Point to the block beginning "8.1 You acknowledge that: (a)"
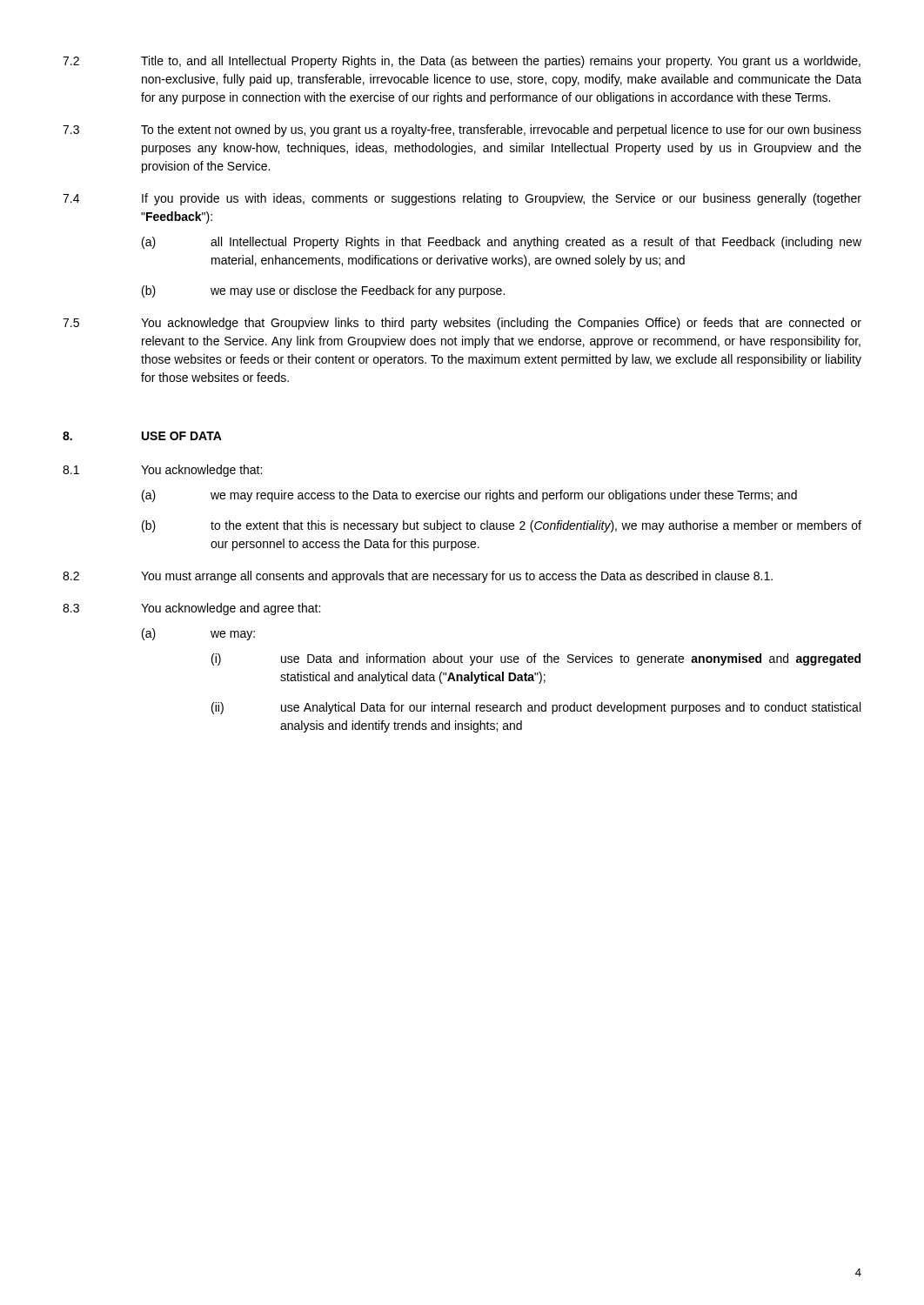 [x=462, y=507]
